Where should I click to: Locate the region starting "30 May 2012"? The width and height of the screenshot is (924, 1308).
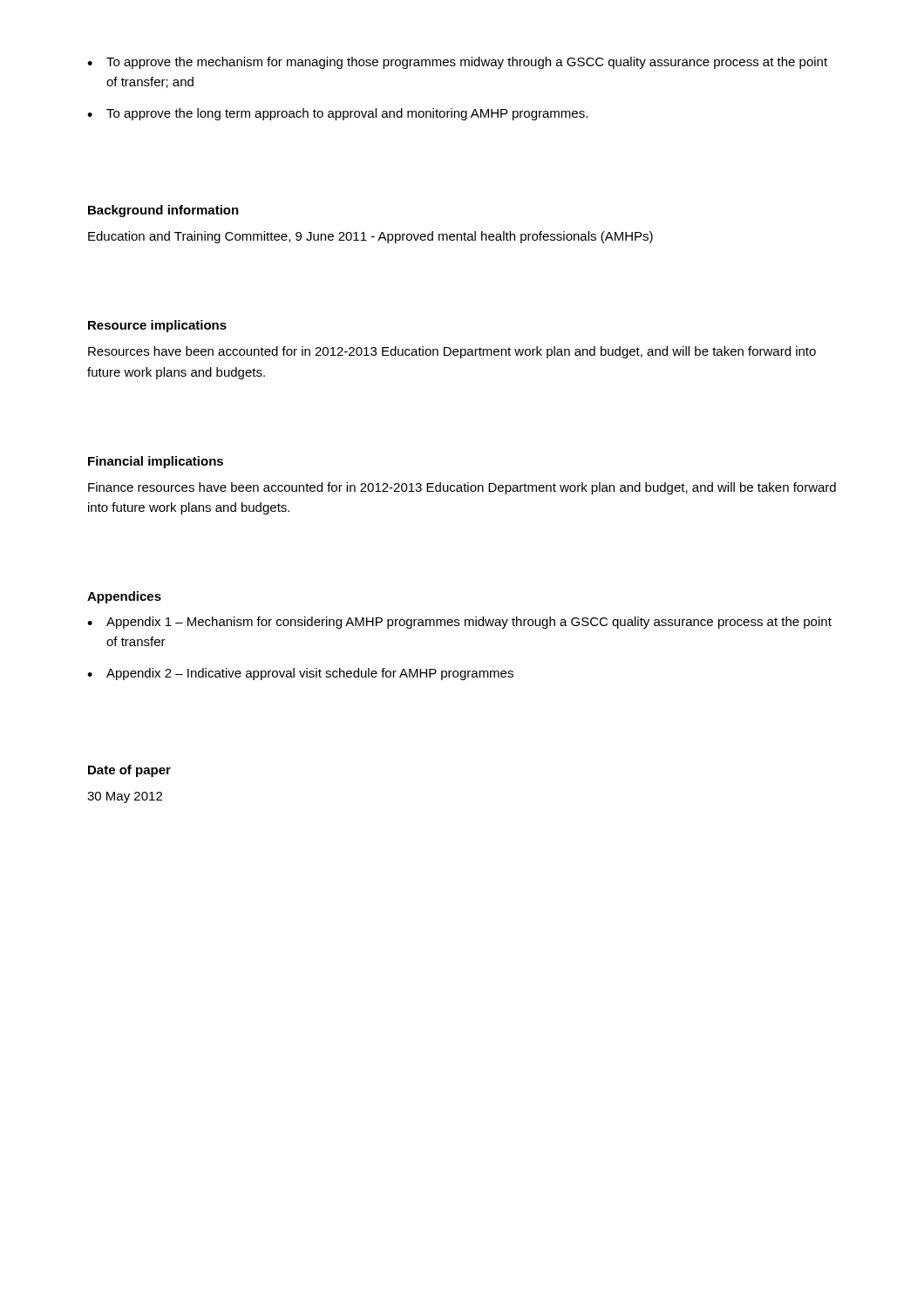pyautogui.click(x=125, y=796)
